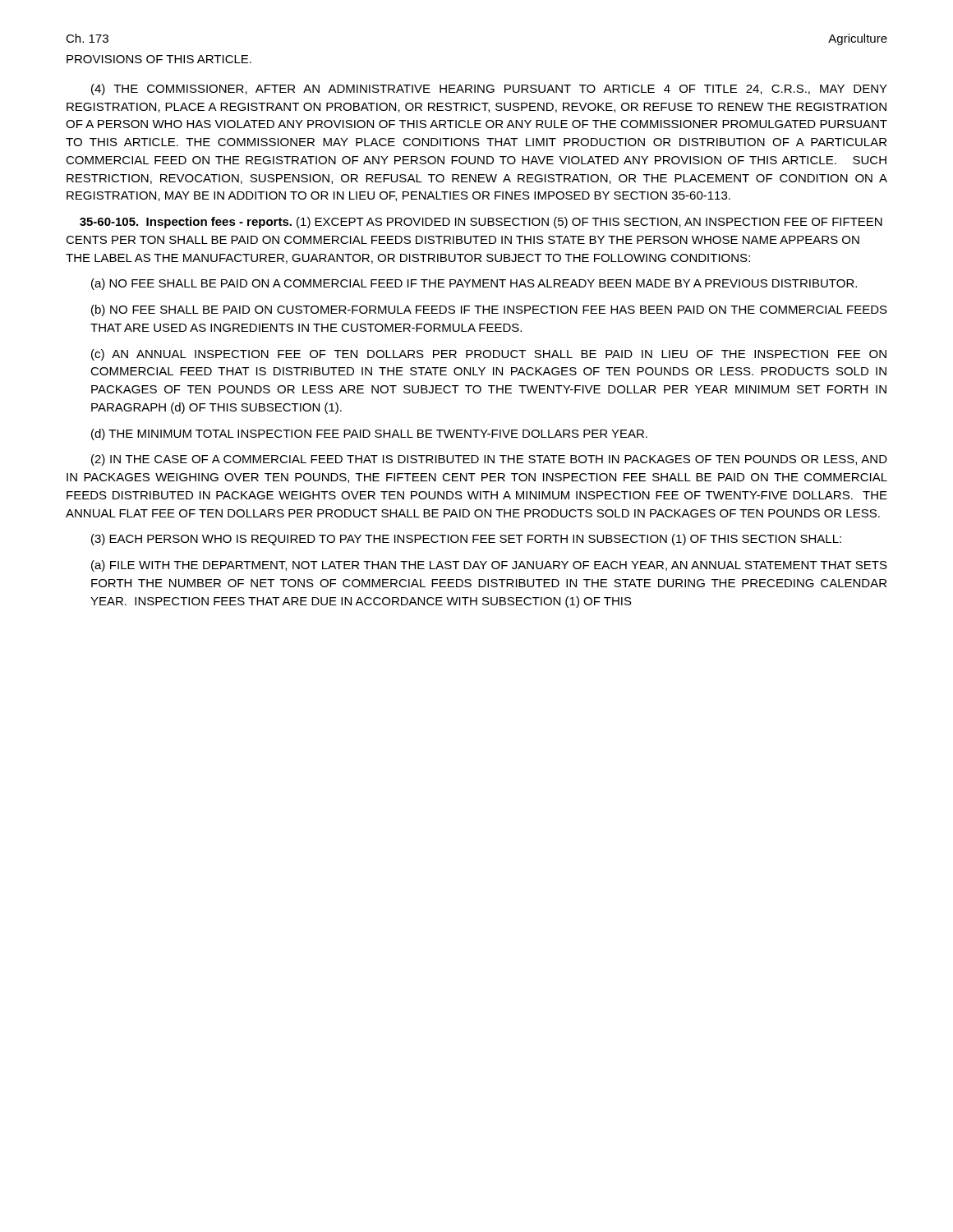This screenshot has height=1232, width=953.
Task: Click on the list item that says "(c) AN ANNUAL INSPECTION"
Action: [x=489, y=380]
